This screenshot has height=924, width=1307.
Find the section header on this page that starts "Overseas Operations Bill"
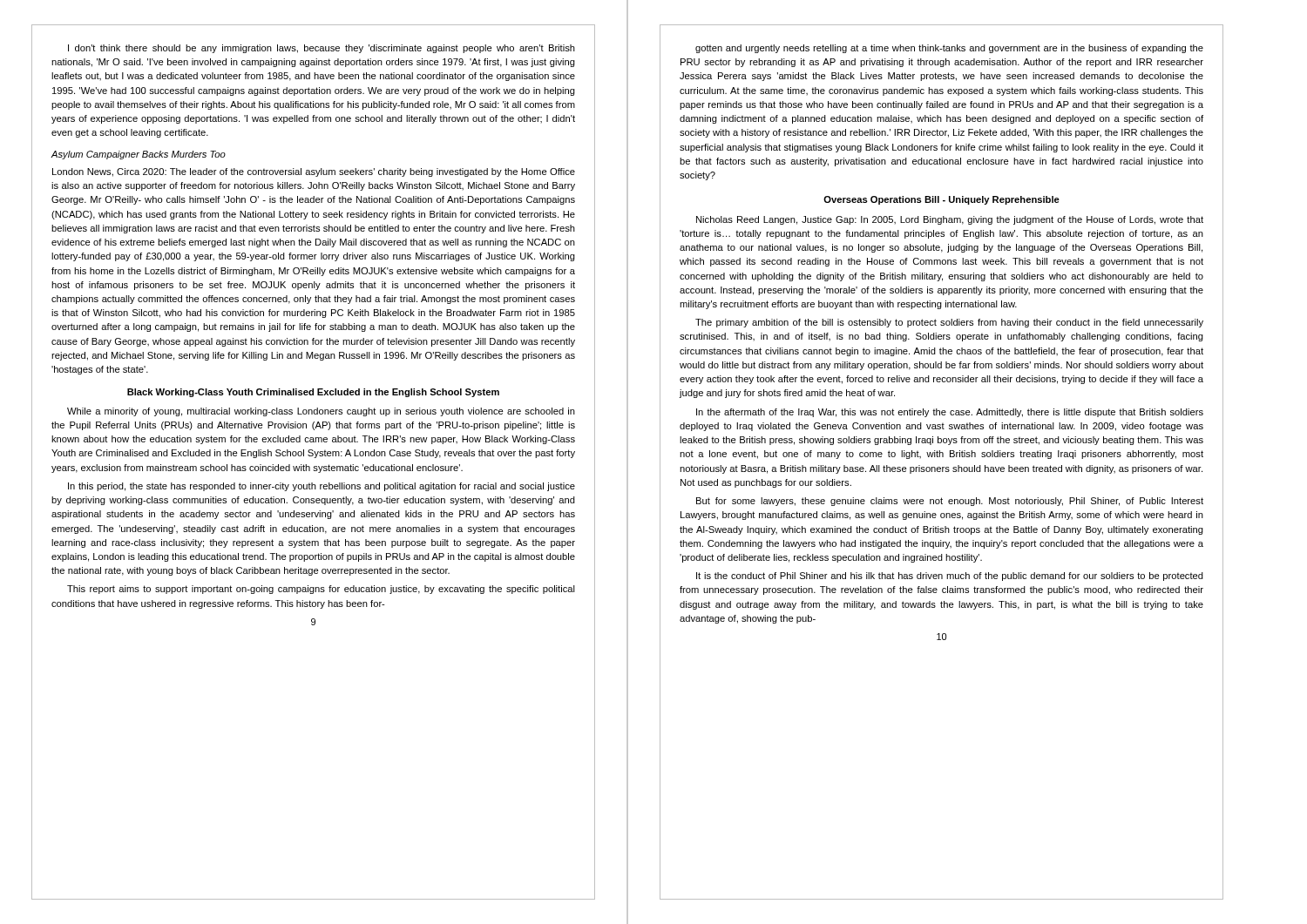point(941,200)
